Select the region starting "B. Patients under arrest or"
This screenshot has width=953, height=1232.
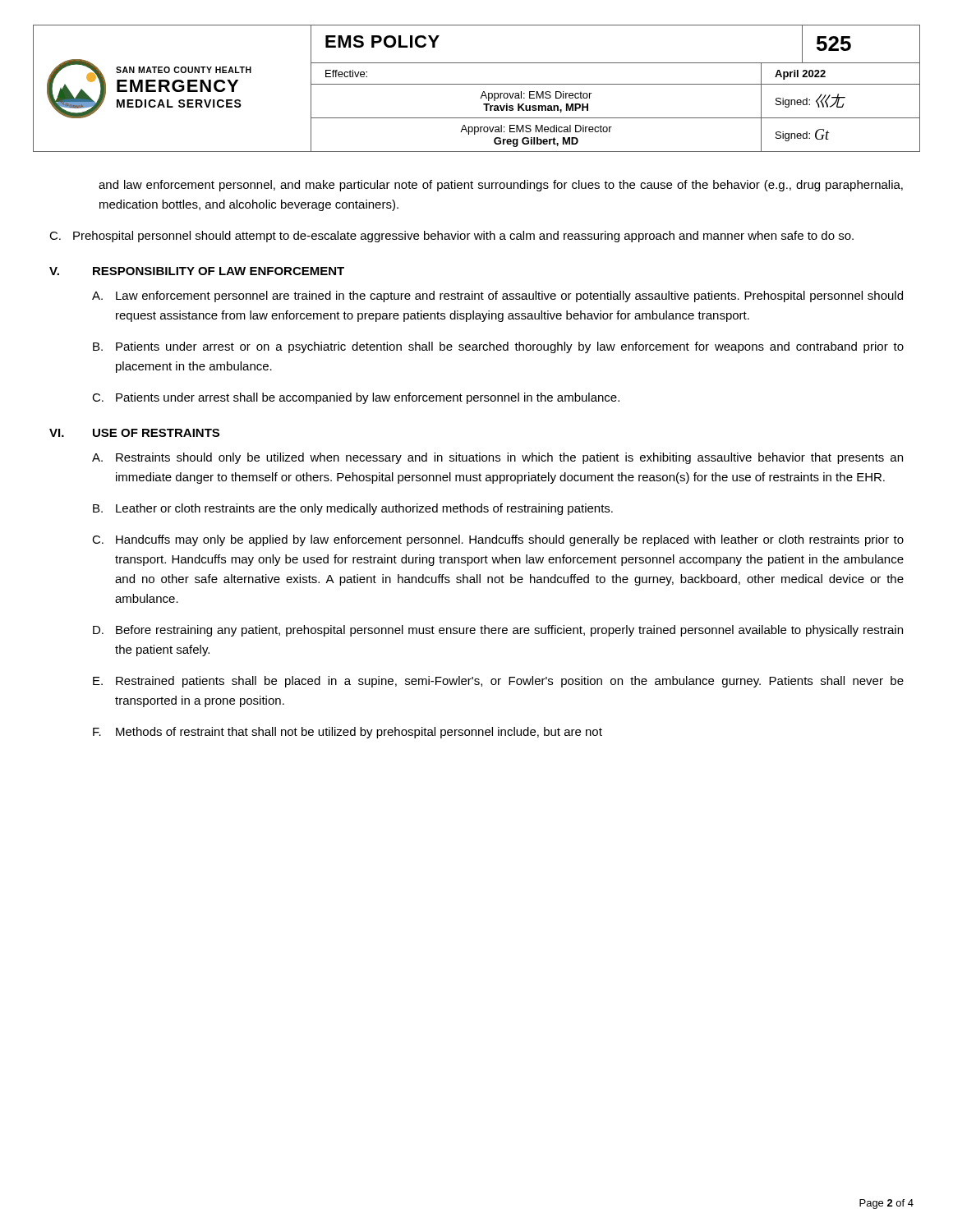(498, 356)
